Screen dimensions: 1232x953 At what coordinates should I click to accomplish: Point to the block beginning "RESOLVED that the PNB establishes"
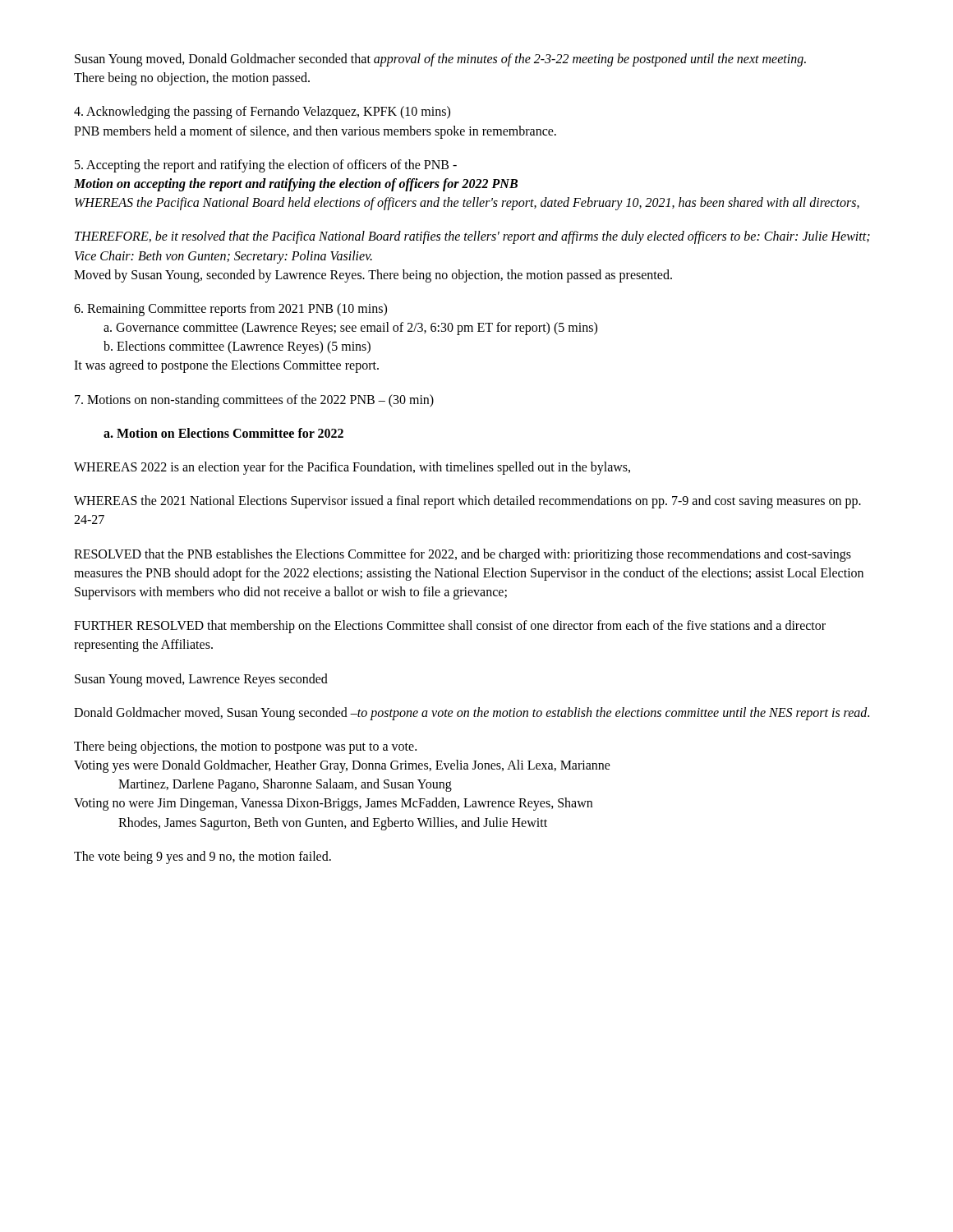[x=469, y=573]
